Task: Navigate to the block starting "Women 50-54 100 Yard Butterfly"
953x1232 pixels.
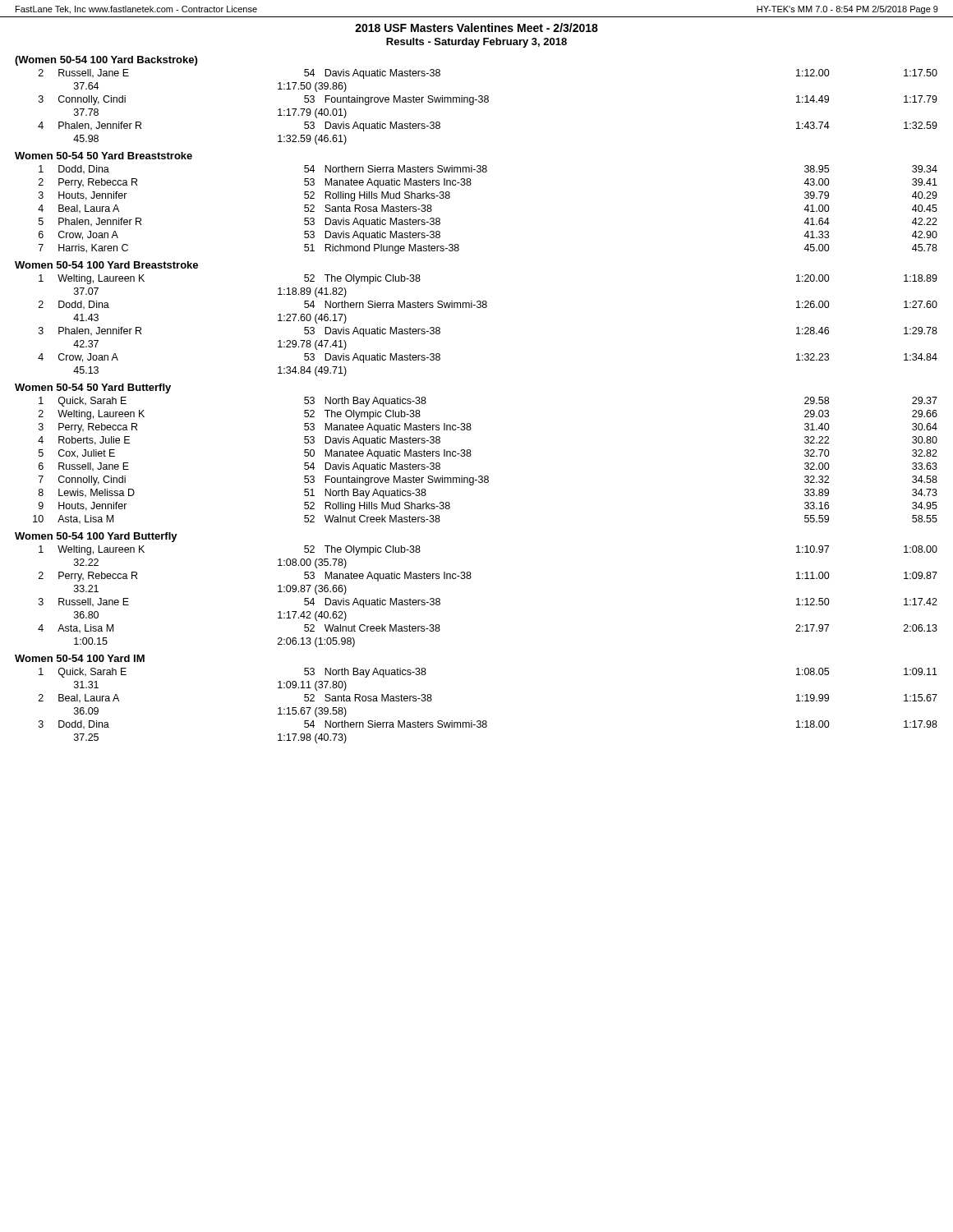Action: tap(96, 536)
